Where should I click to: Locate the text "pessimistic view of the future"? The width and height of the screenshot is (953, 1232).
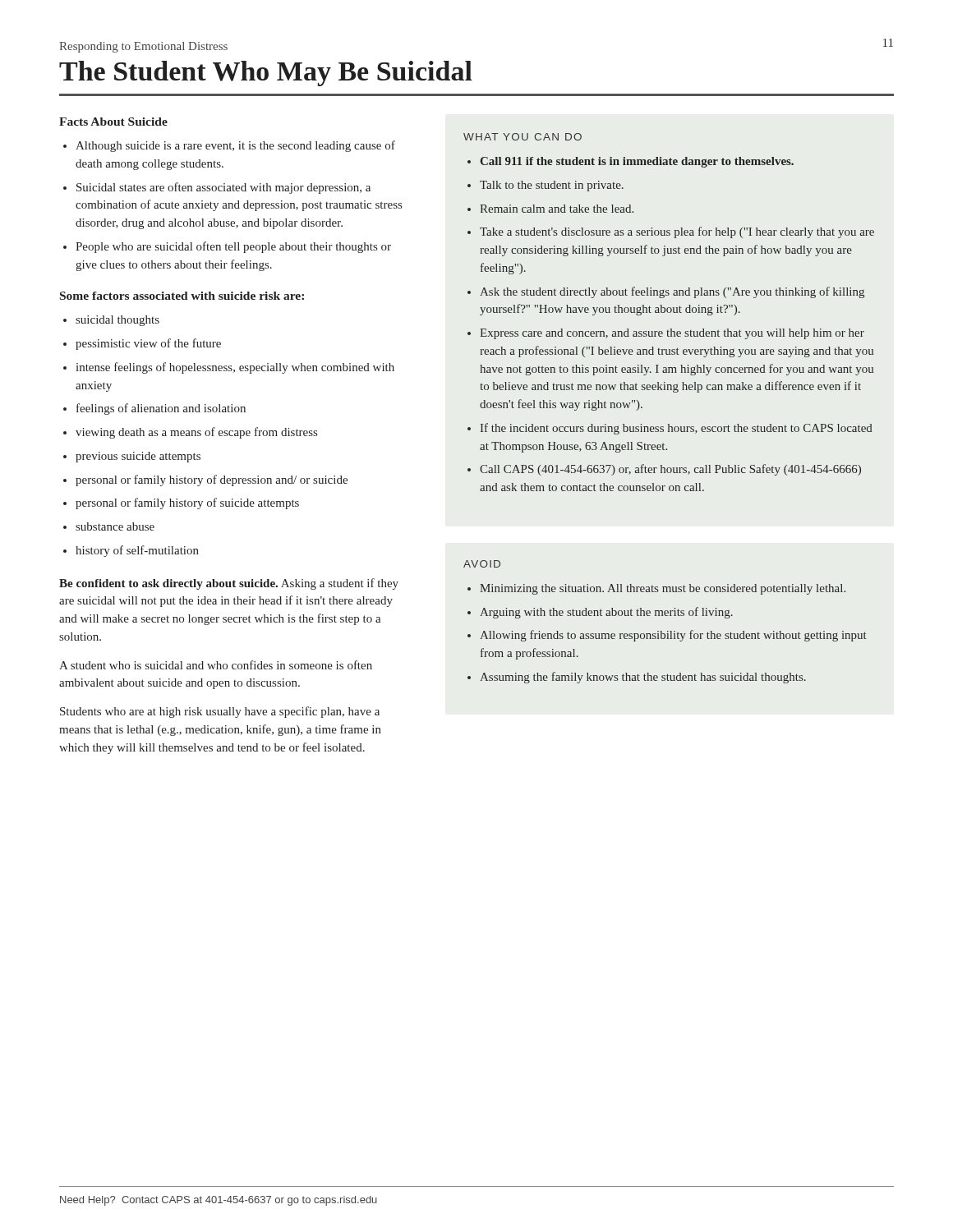[x=148, y=343]
